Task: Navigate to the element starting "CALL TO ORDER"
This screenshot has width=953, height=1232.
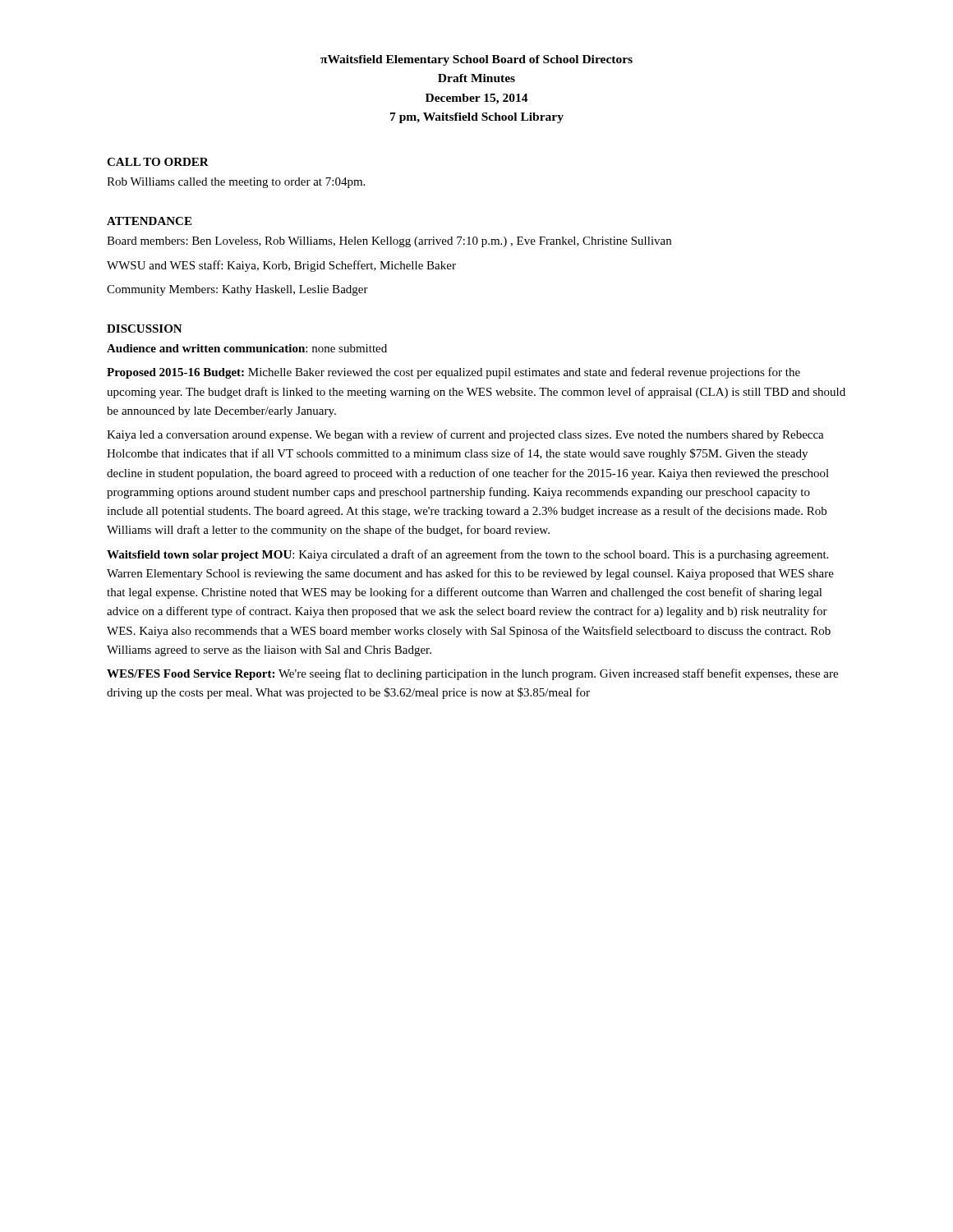Action: (x=158, y=162)
